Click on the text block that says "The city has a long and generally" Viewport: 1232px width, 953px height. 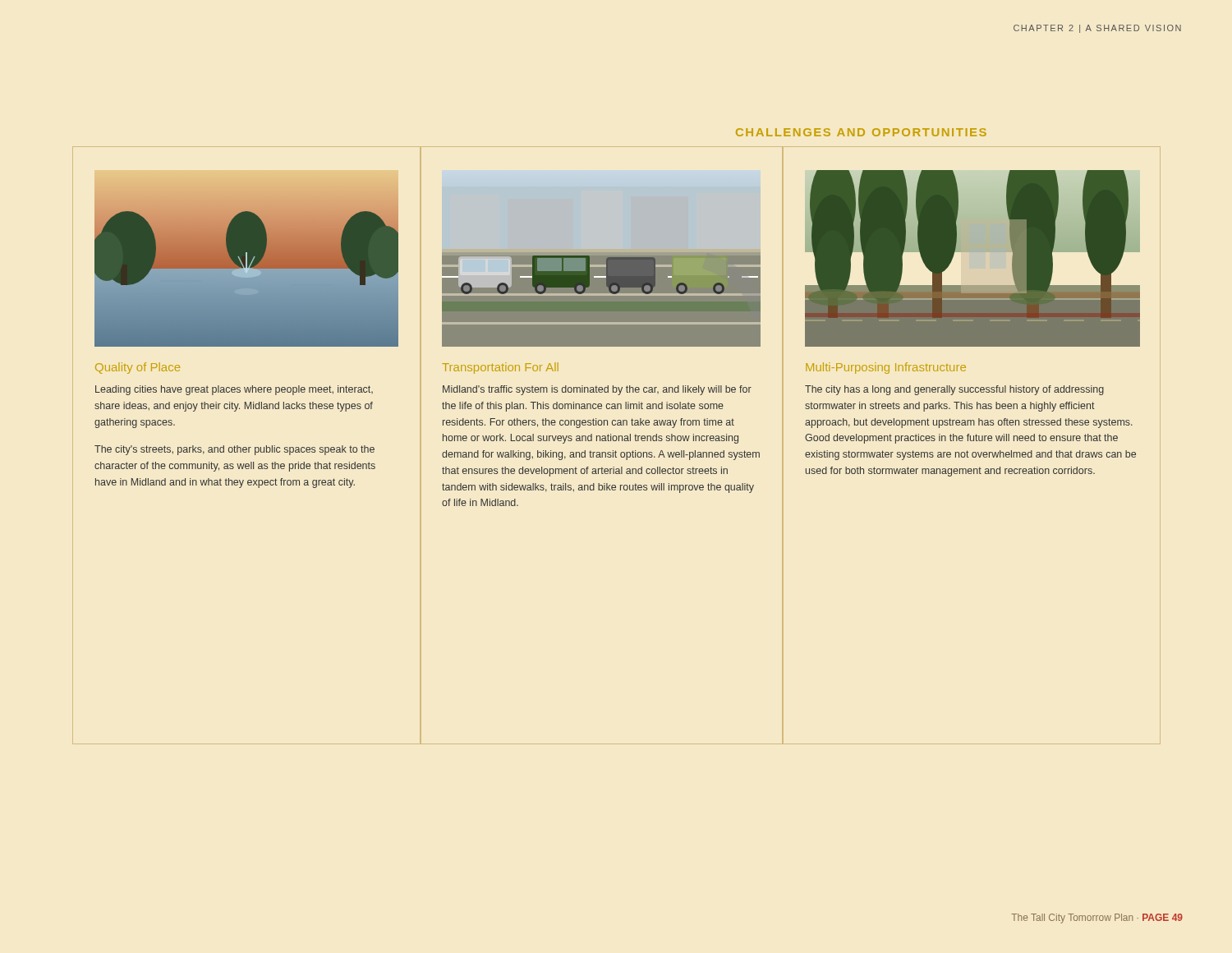point(971,430)
